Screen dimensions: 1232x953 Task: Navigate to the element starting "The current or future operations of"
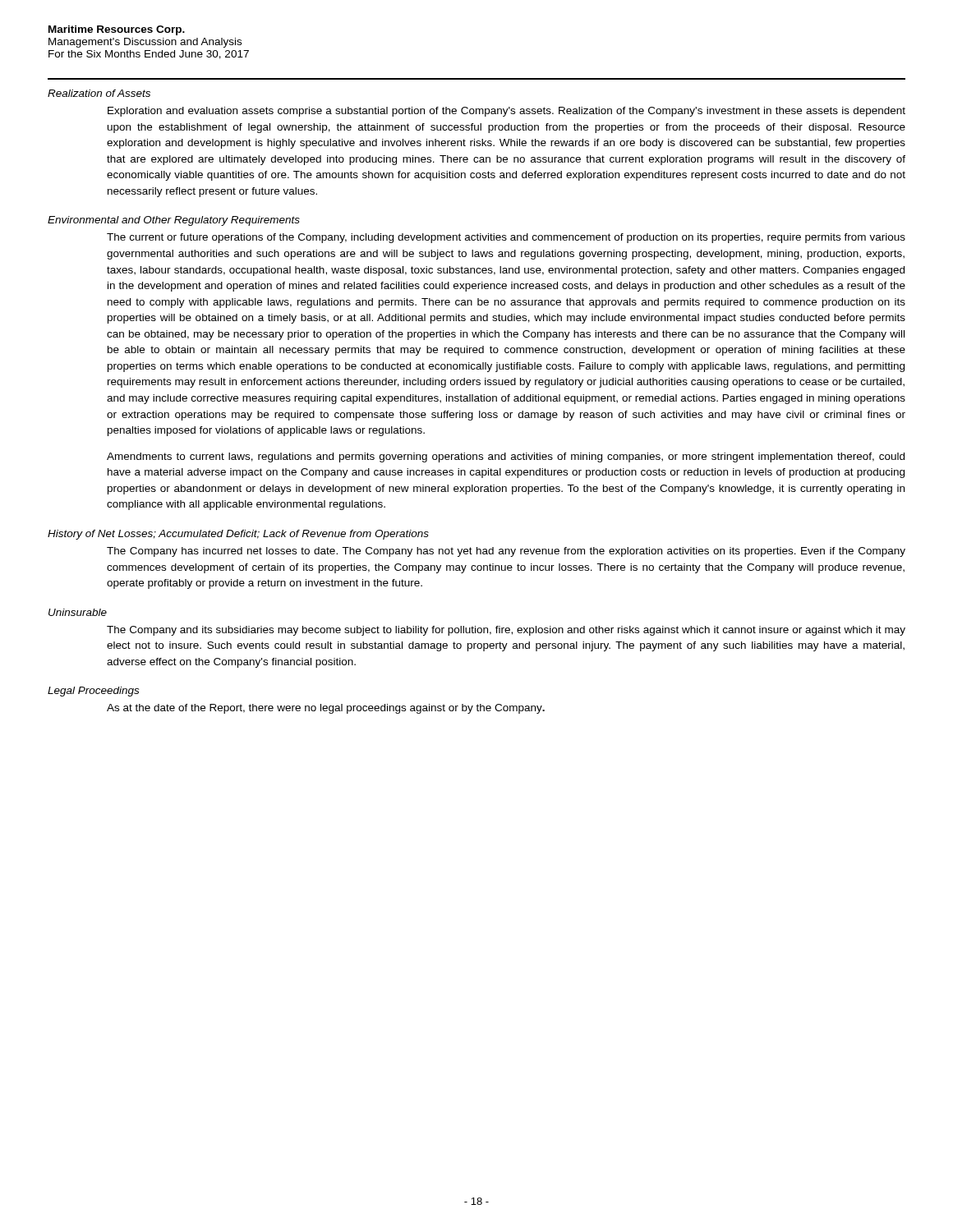506,371
